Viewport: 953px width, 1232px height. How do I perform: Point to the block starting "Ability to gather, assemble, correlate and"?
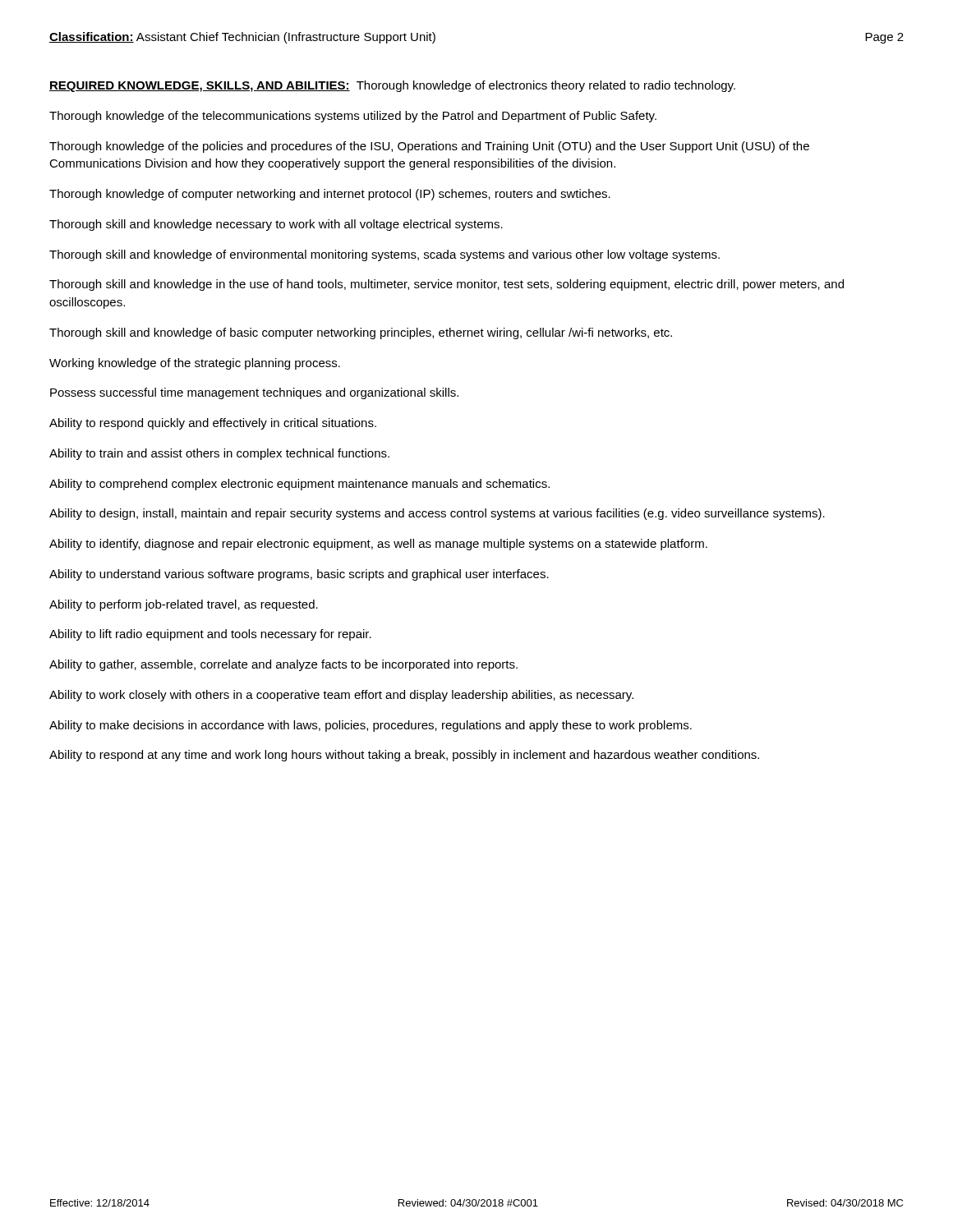pyautogui.click(x=476, y=664)
